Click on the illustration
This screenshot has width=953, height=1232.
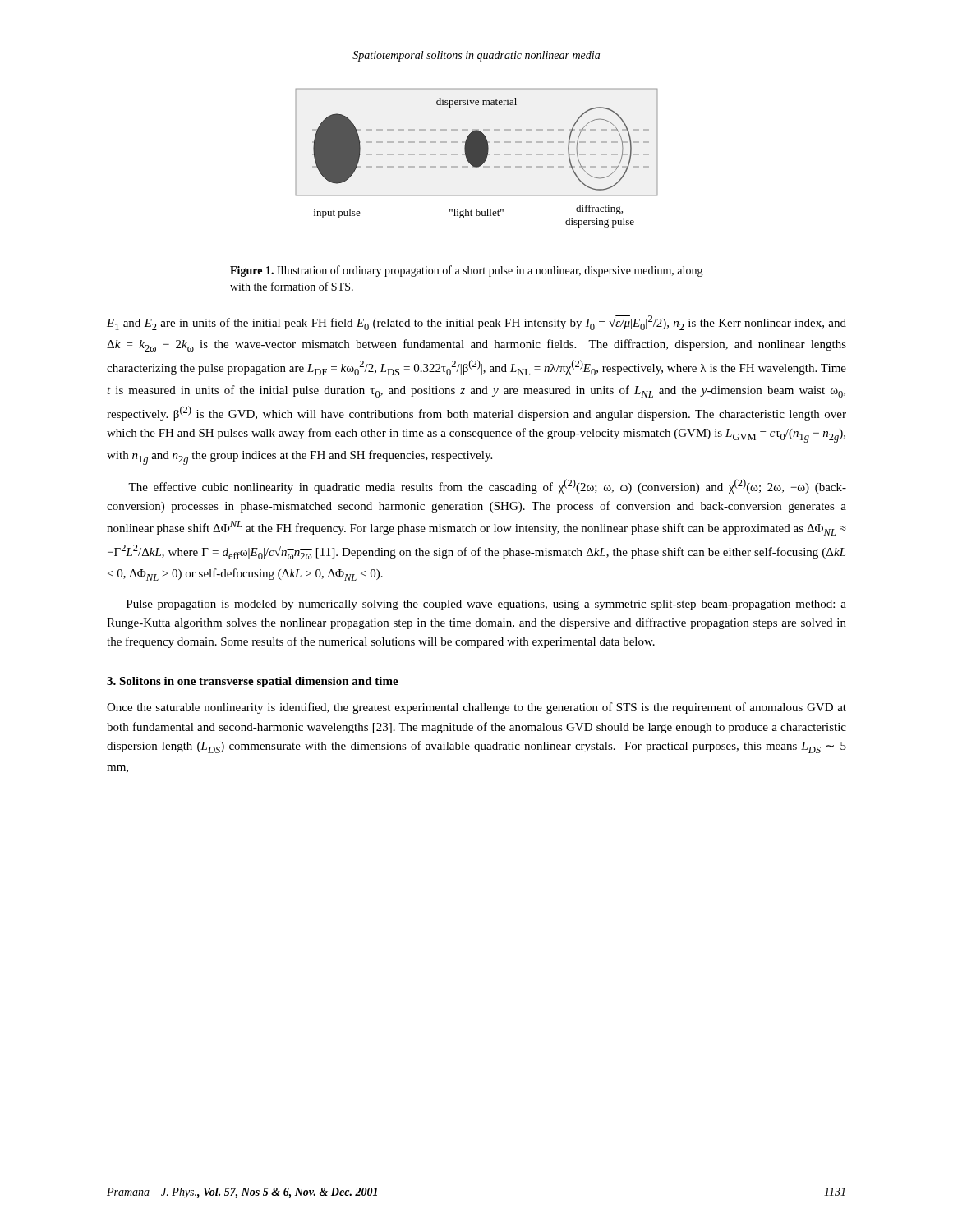click(476, 168)
